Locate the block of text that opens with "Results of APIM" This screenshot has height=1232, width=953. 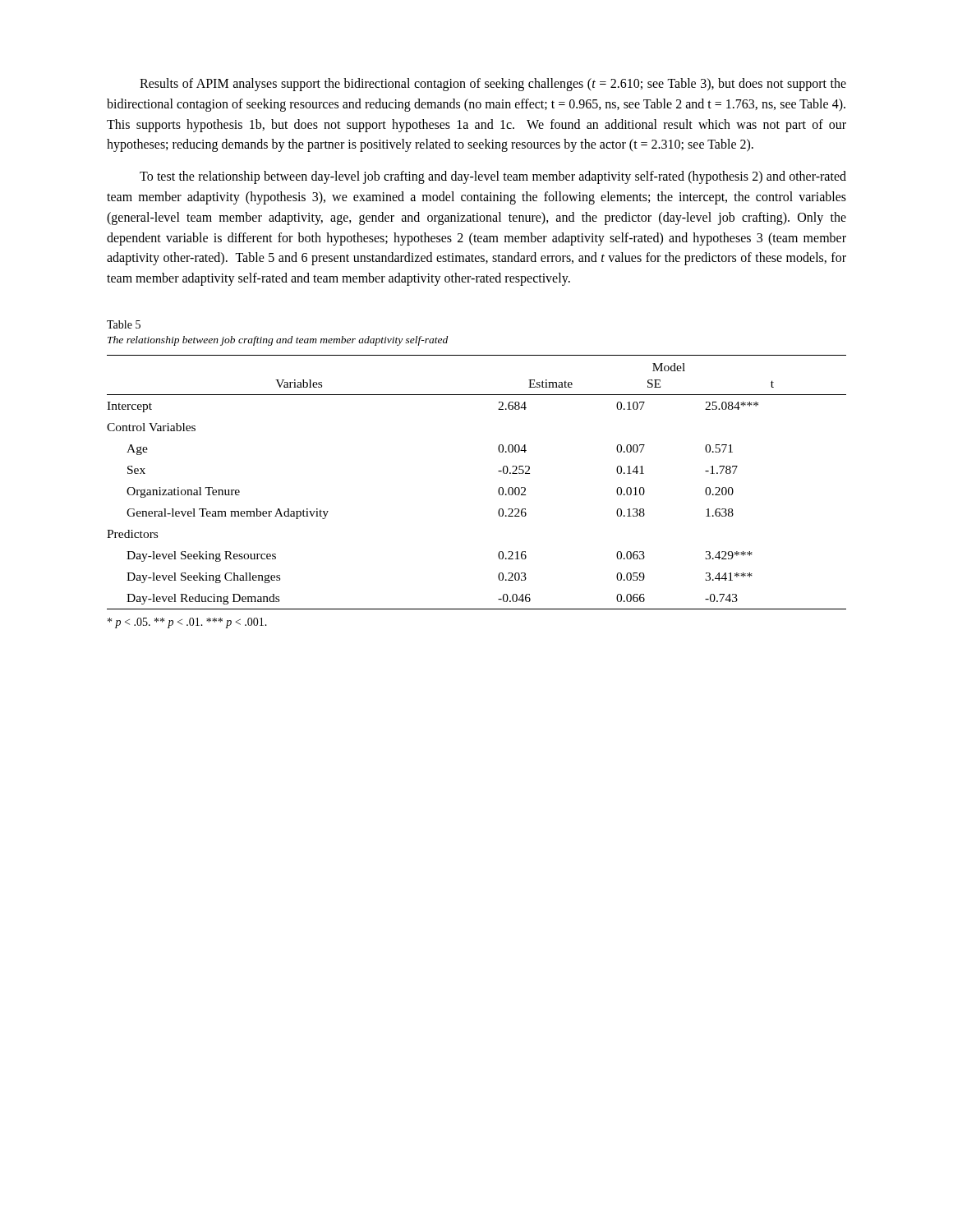pyautogui.click(x=476, y=114)
